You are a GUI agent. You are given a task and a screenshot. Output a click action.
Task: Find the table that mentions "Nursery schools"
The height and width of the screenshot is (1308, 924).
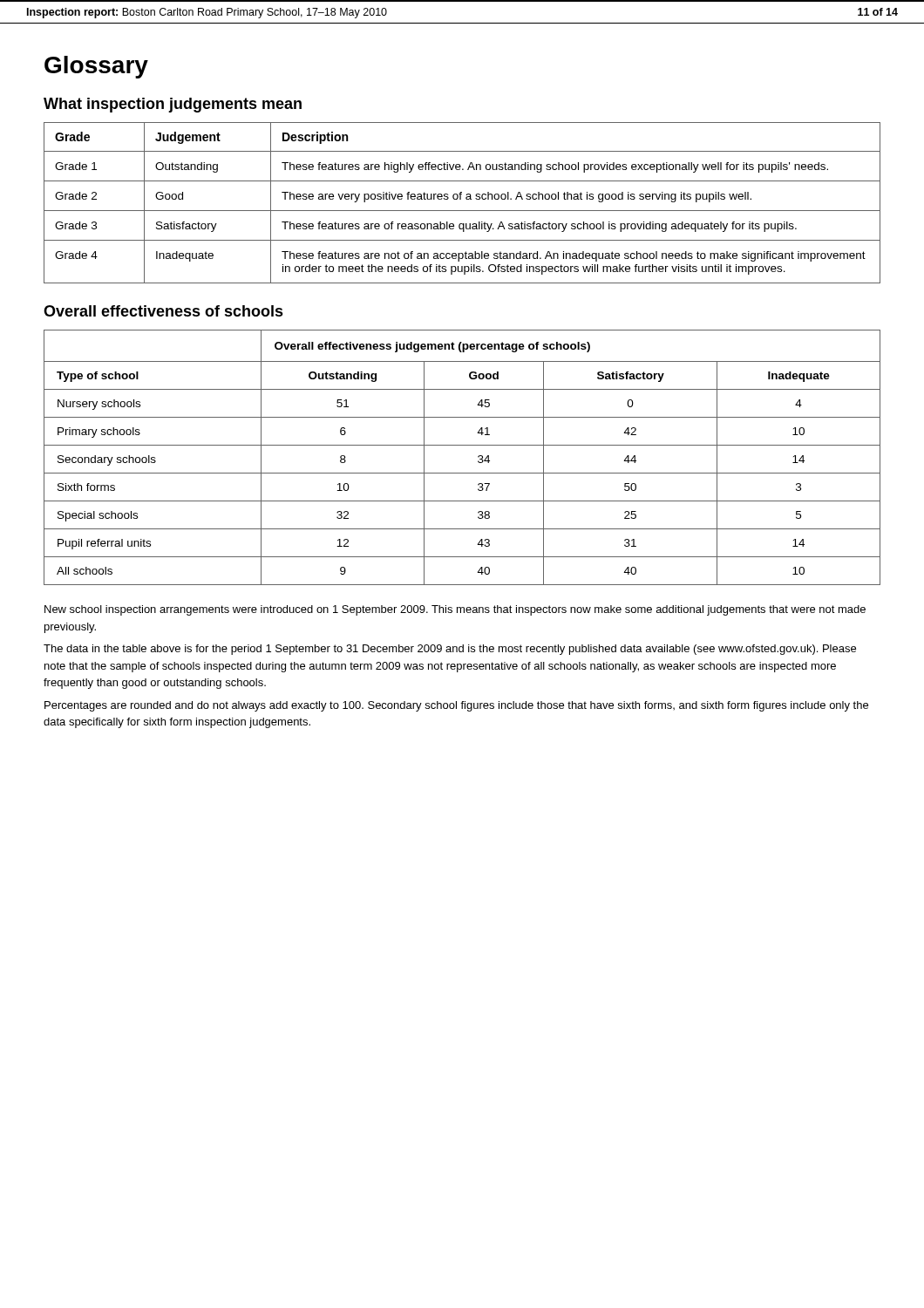[462, 457]
